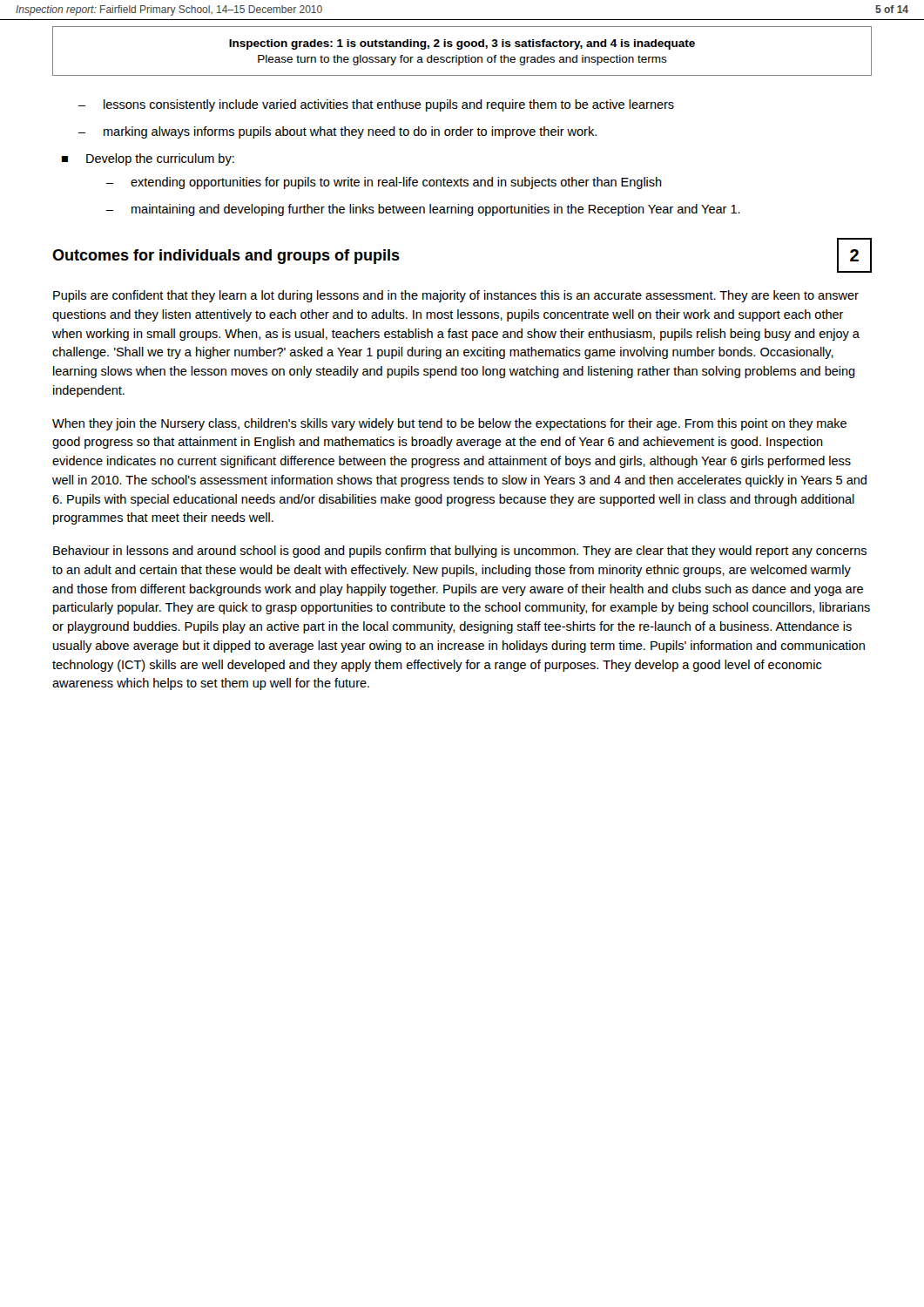
Task: Point to the passage starting "Inspection grades: 1 is outstanding, 2 is good,"
Action: (462, 51)
